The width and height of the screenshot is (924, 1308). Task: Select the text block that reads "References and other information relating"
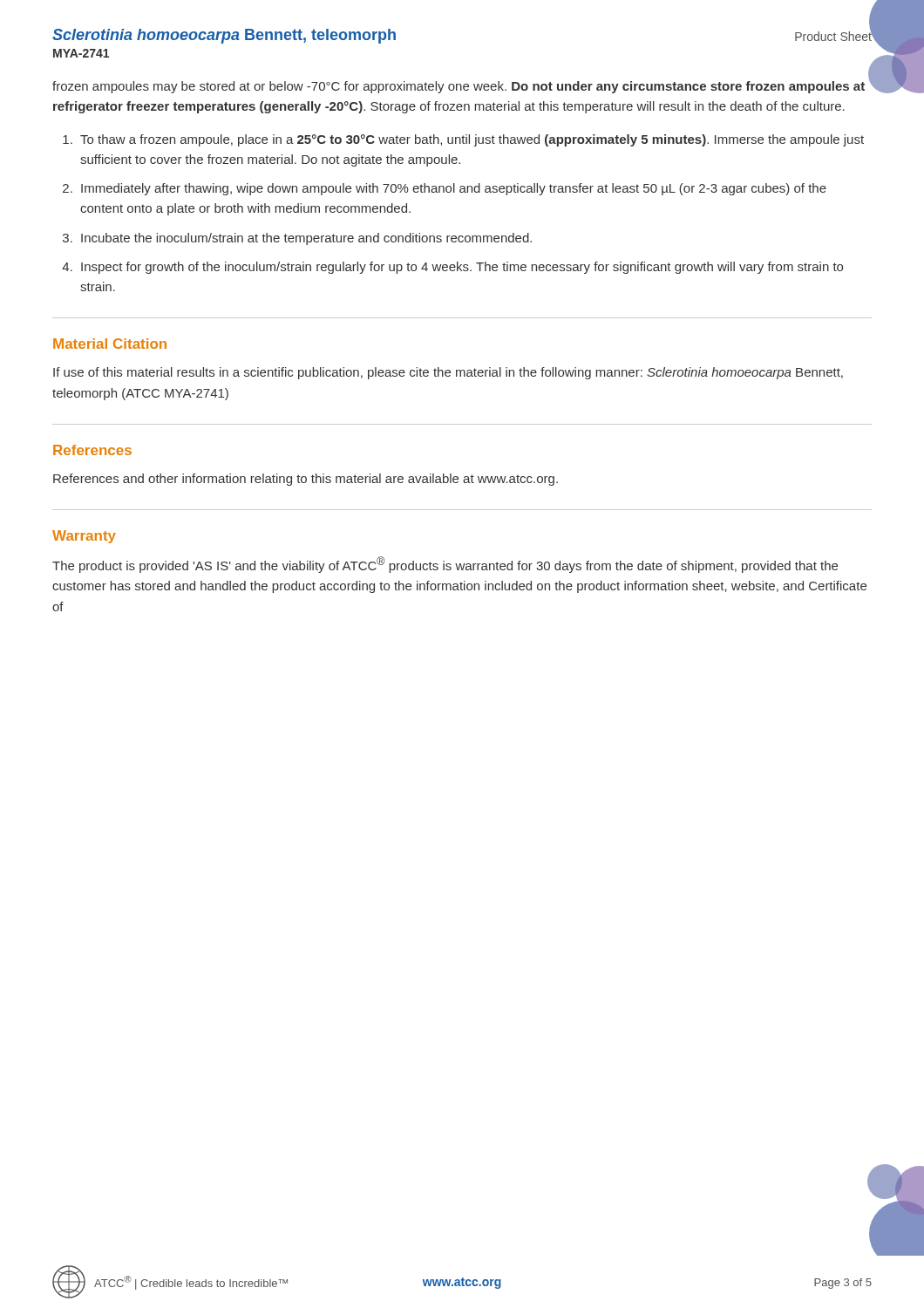(x=306, y=478)
